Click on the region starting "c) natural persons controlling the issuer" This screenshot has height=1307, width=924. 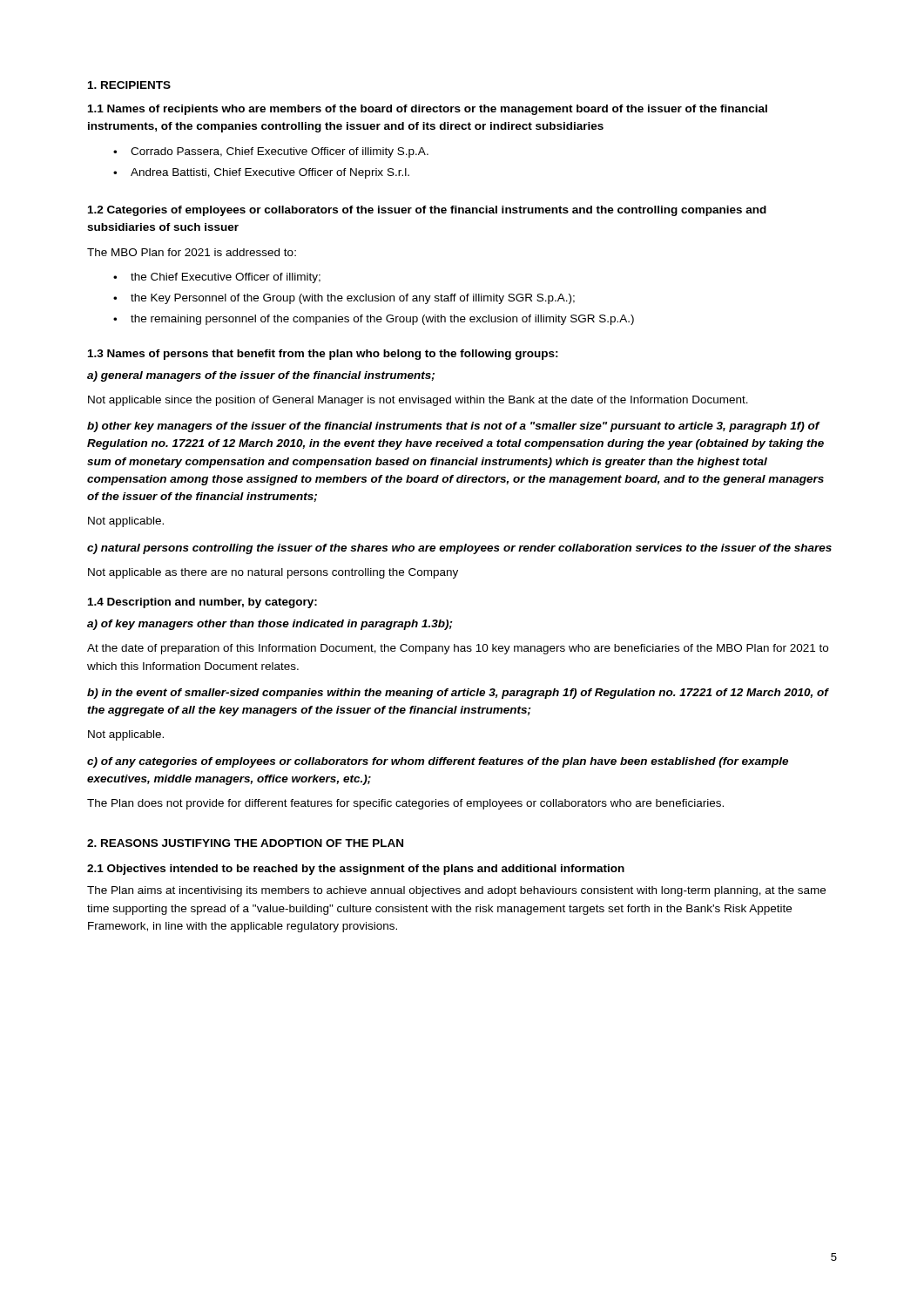pyautogui.click(x=460, y=547)
